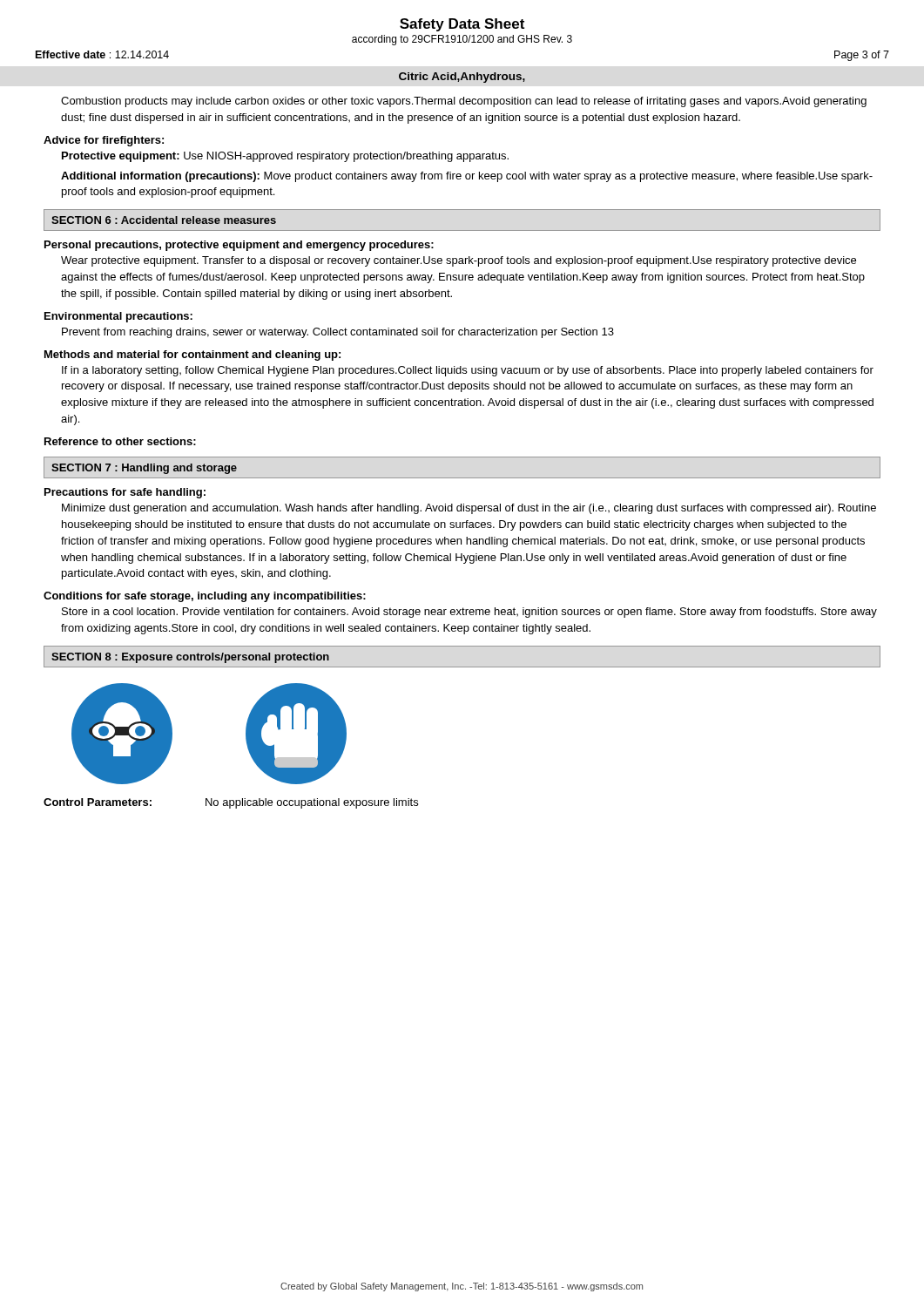Point to "SECTION 7 : Handling and storage"
Screen dimensions: 1307x924
pyautogui.click(x=144, y=467)
